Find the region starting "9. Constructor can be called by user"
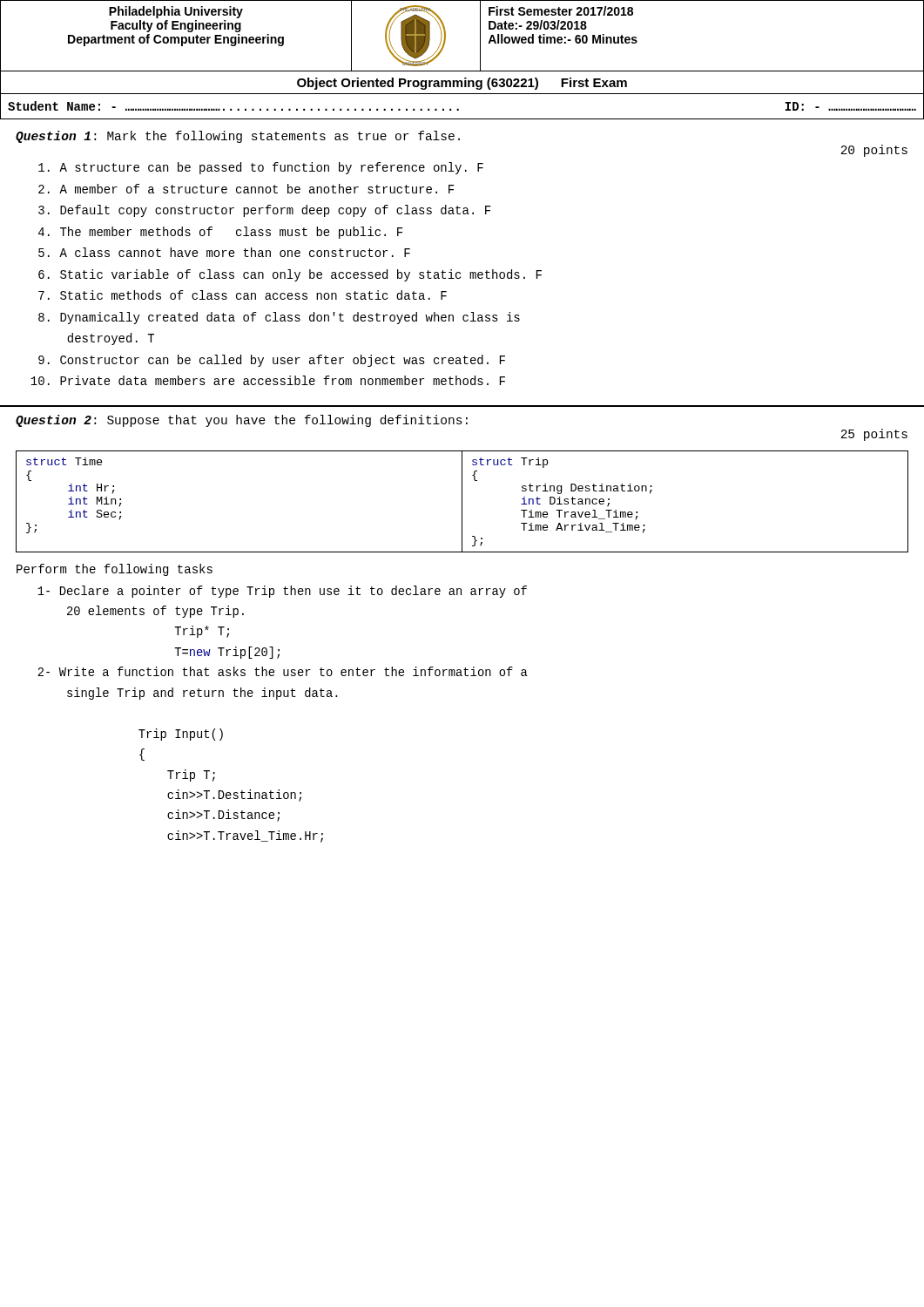The image size is (924, 1307). point(261,360)
